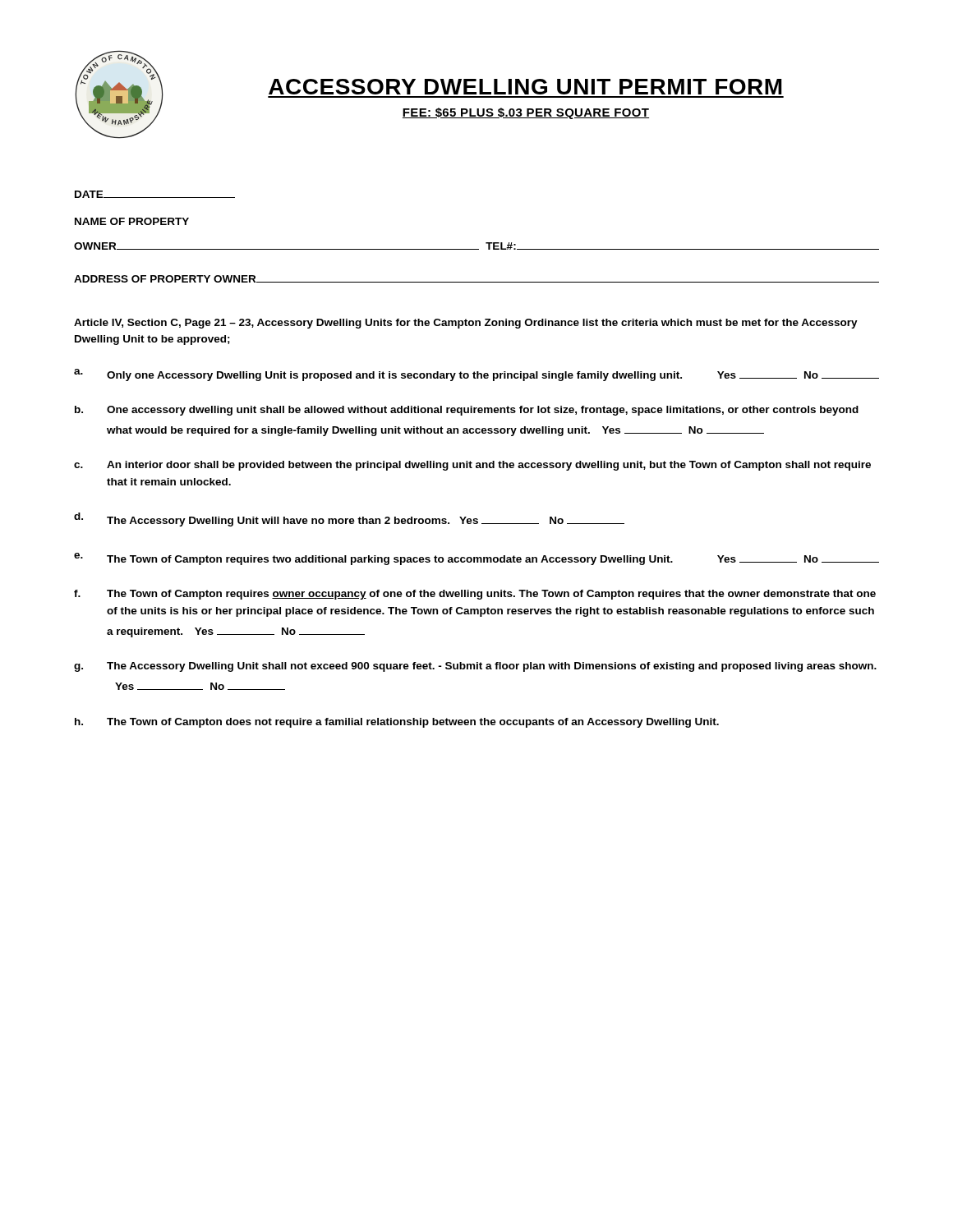Locate the element starting "f. The Town of"
This screenshot has height=1232, width=953.
[476, 613]
